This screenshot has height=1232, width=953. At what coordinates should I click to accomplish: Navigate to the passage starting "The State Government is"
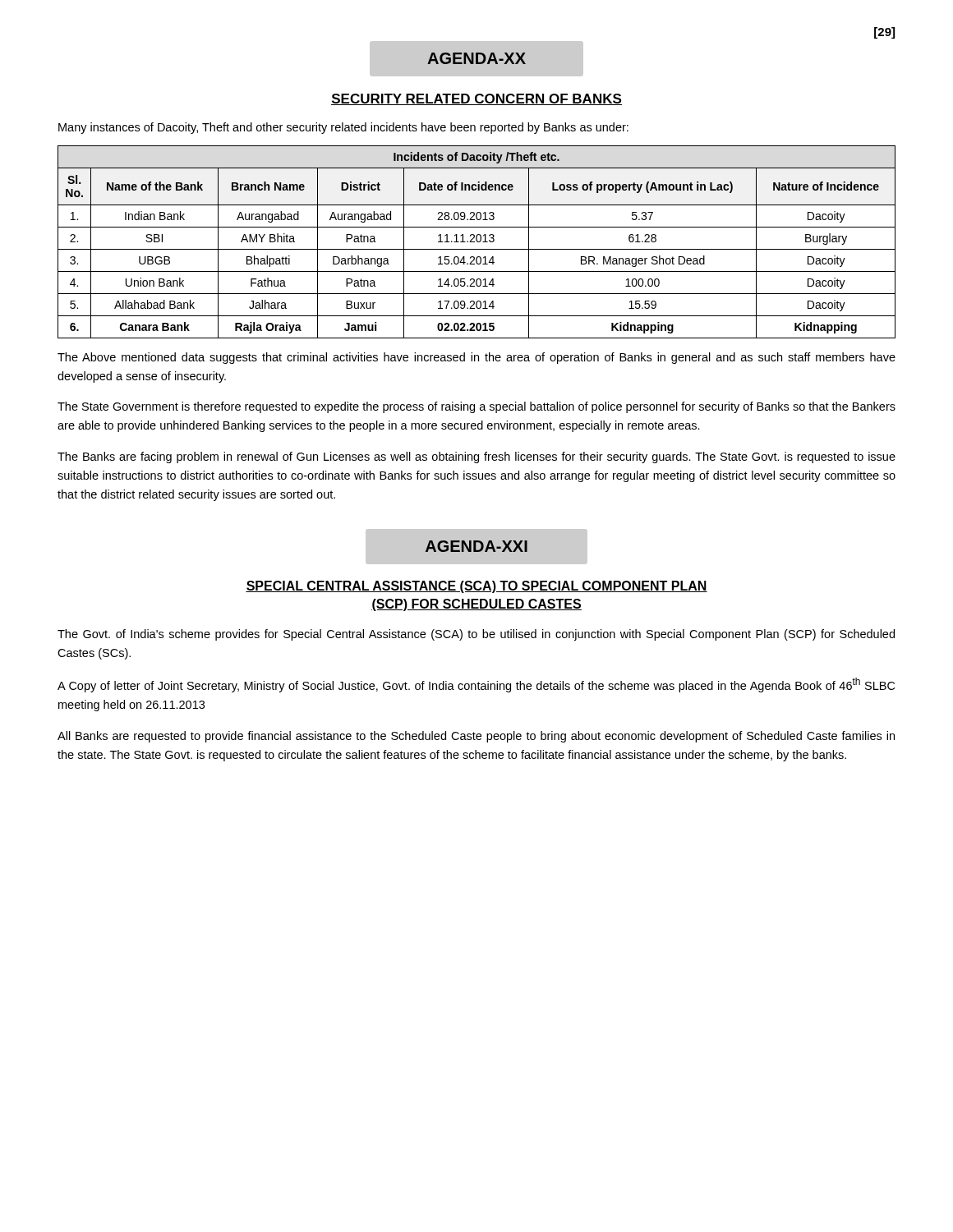tap(476, 416)
